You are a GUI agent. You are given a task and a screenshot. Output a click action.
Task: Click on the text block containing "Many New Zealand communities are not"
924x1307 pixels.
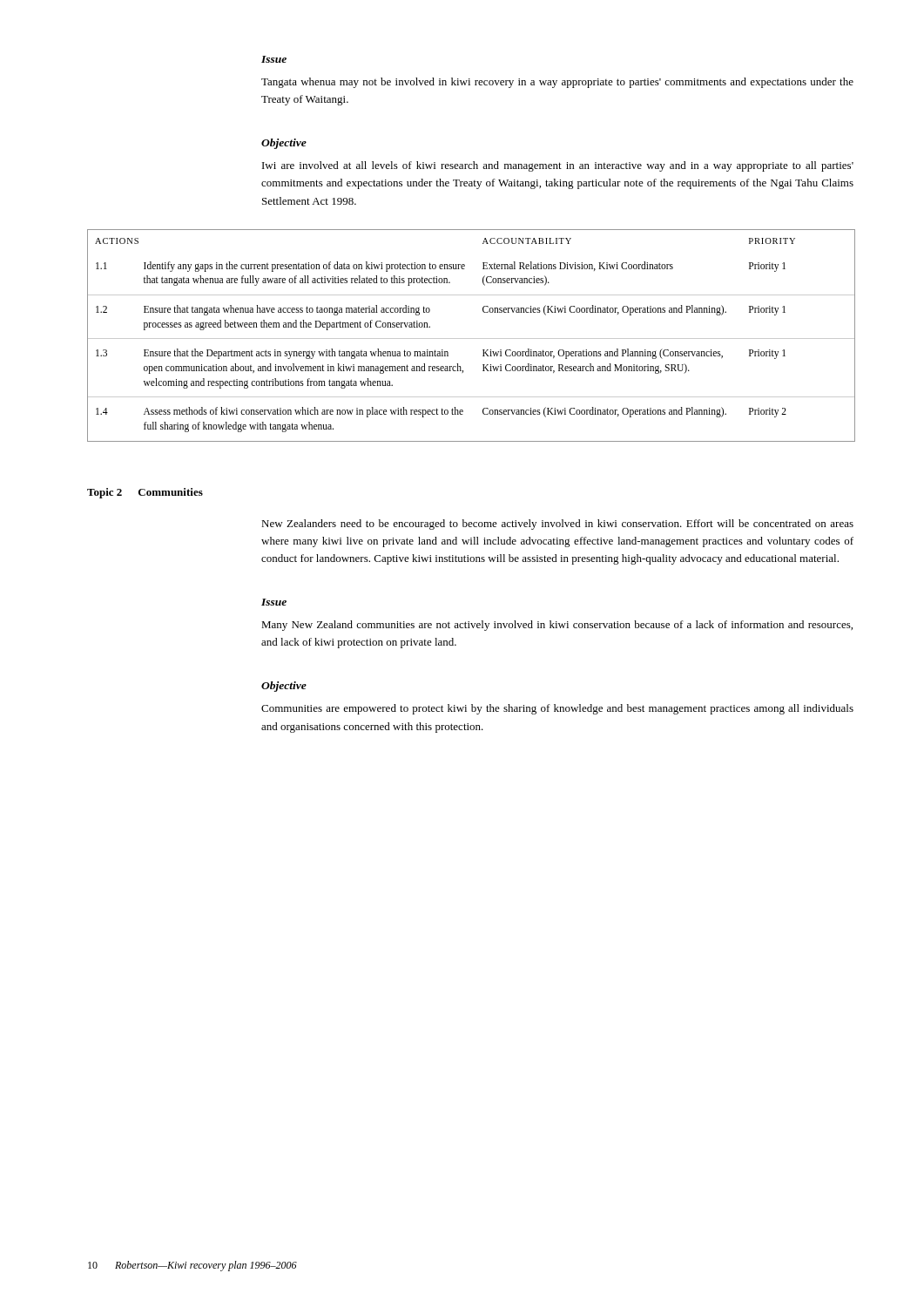pyautogui.click(x=557, y=634)
